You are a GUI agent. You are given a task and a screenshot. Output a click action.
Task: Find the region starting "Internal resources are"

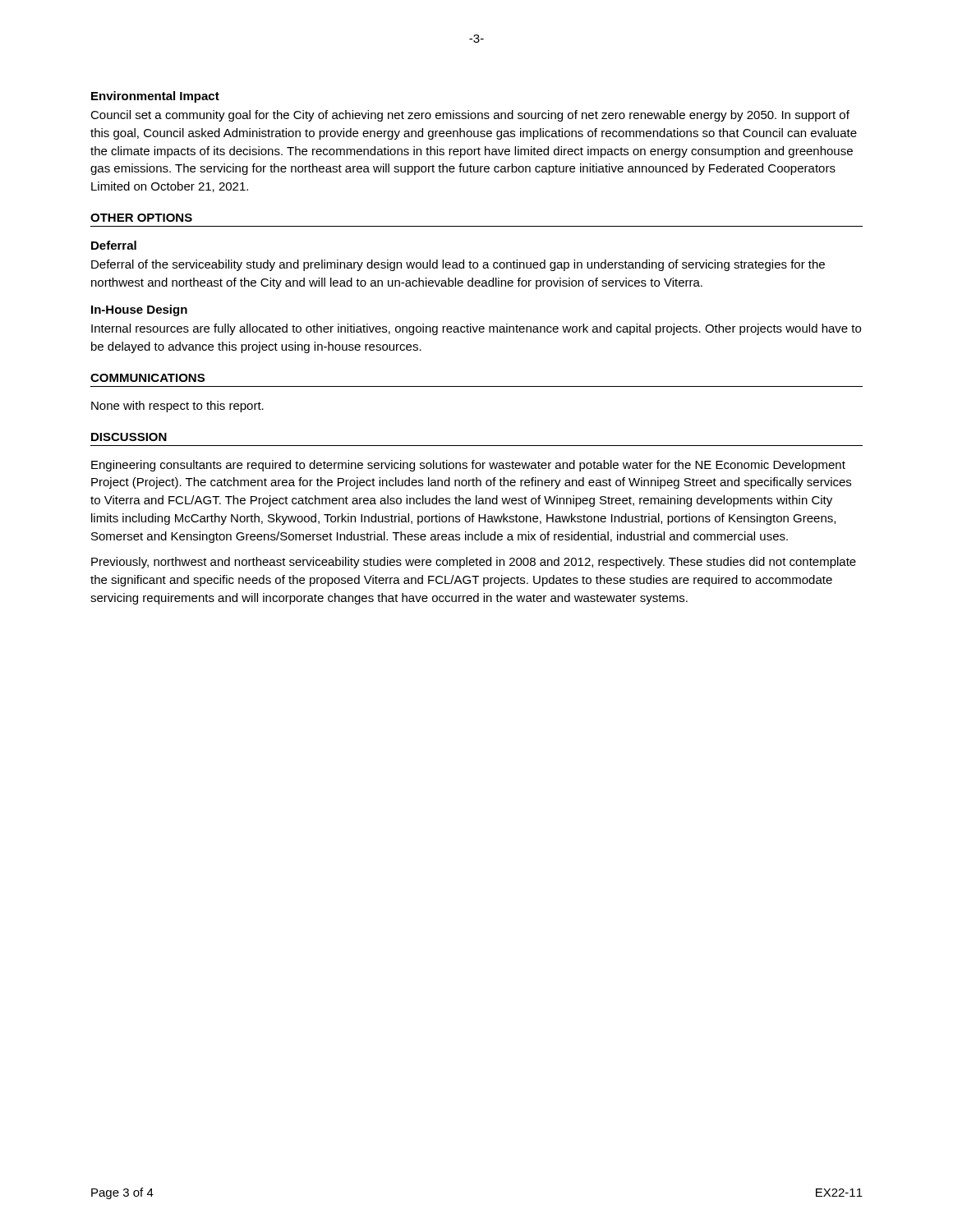(x=476, y=337)
